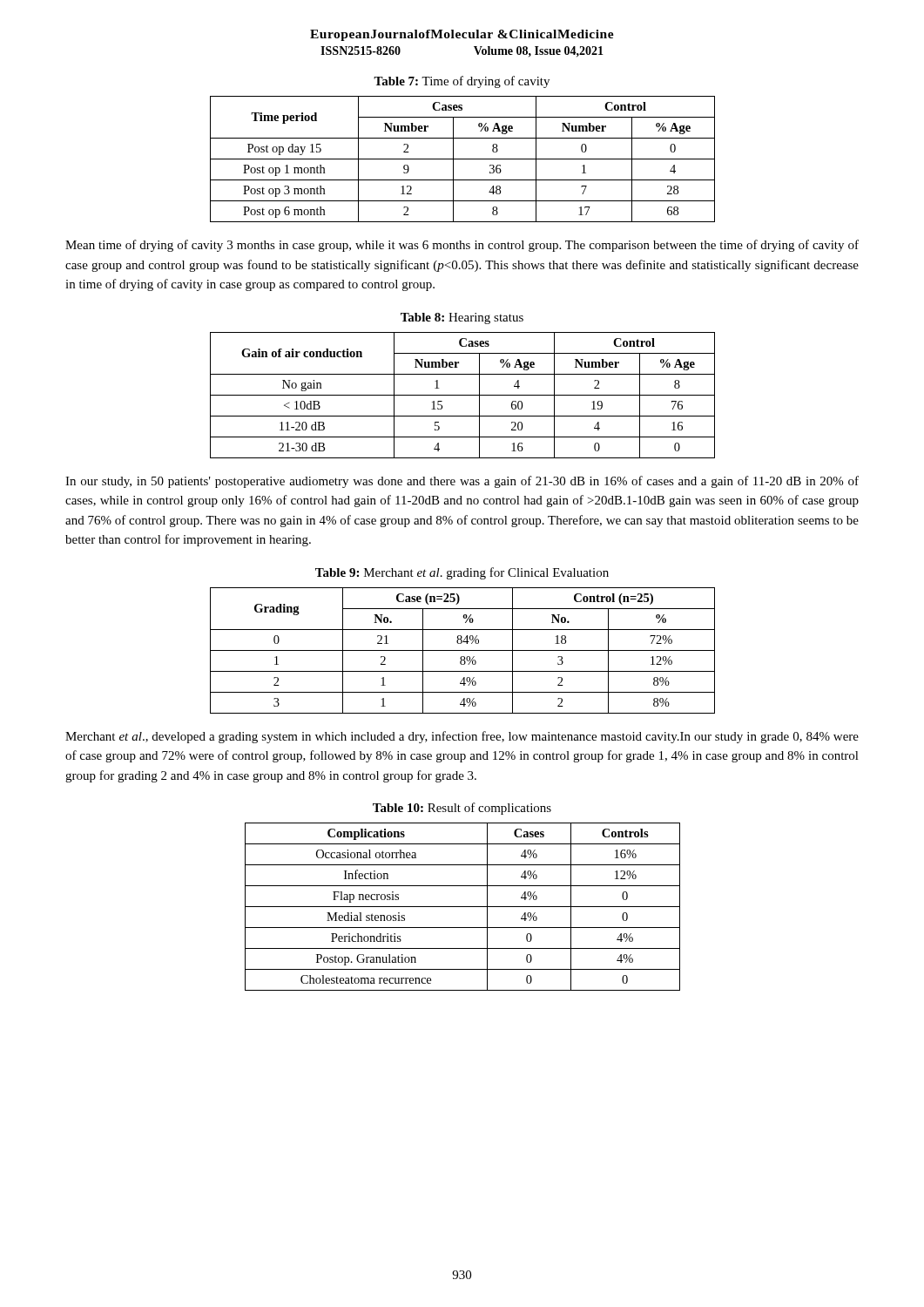This screenshot has width=924, height=1307.
Task: Click on the table containing "Postop. Granulation"
Action: click(462, 907)
